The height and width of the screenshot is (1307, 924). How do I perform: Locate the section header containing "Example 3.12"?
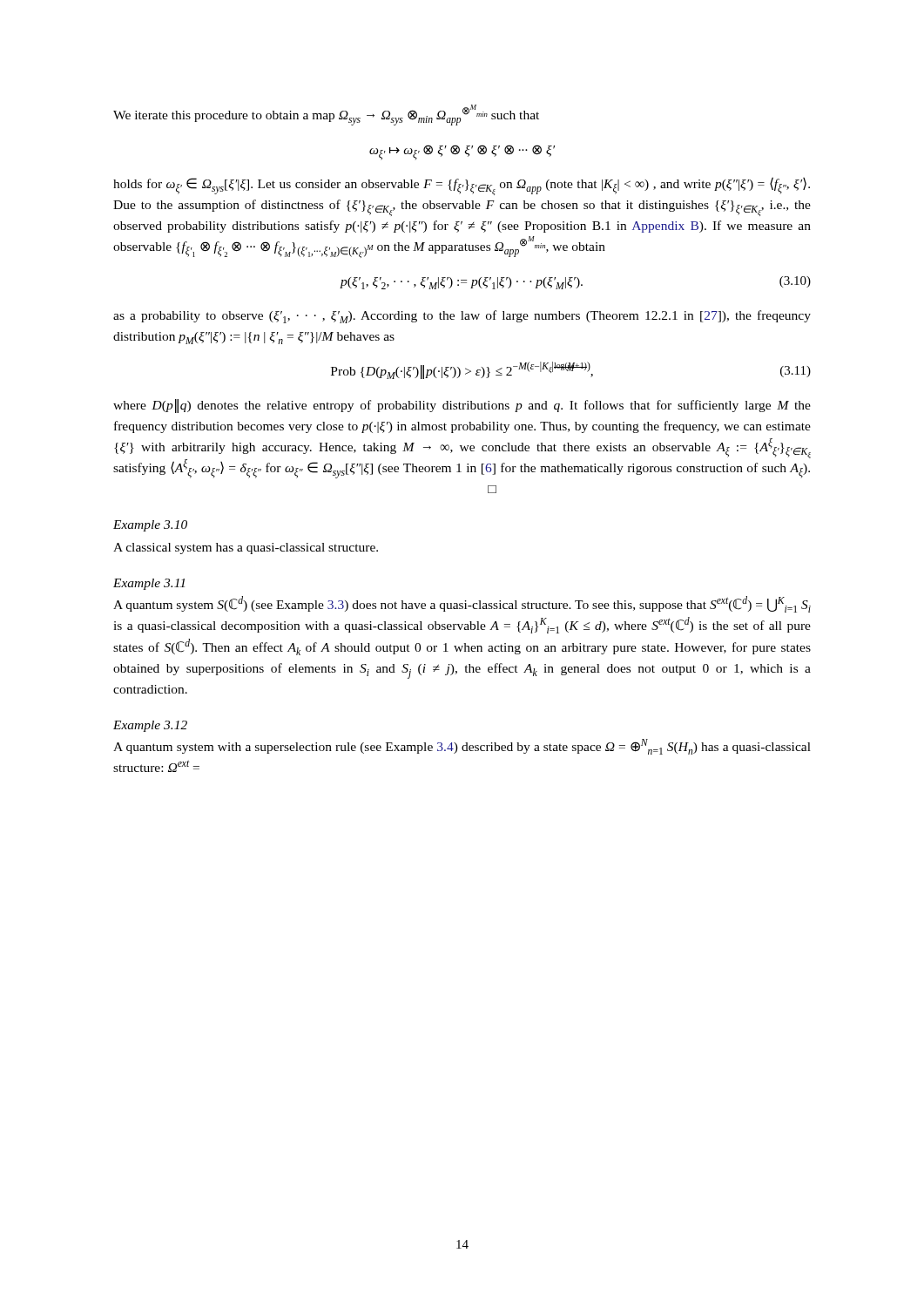pyautogui.click(x=150, y=724)
